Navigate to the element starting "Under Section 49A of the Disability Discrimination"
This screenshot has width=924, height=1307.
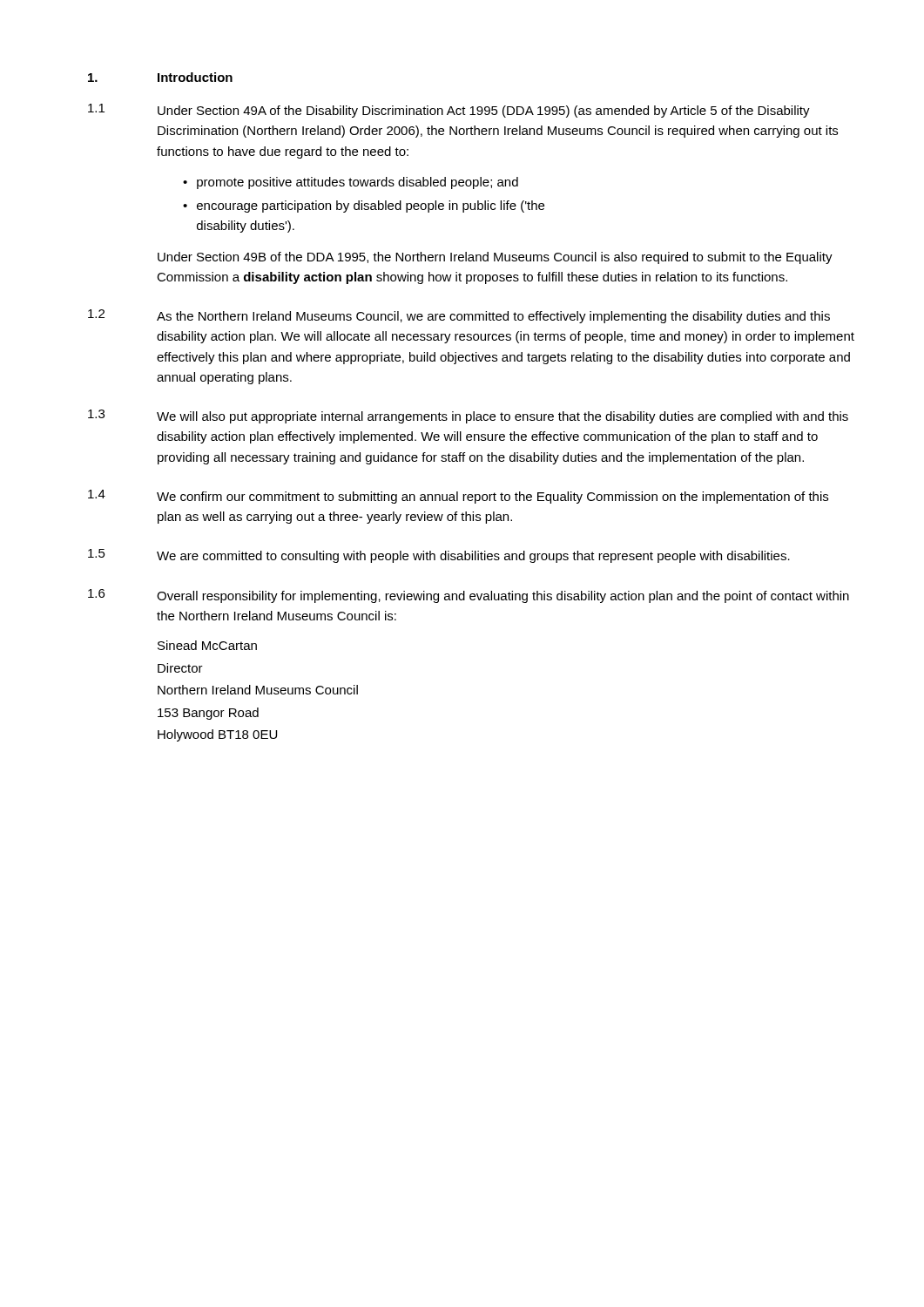pos(506,193)
